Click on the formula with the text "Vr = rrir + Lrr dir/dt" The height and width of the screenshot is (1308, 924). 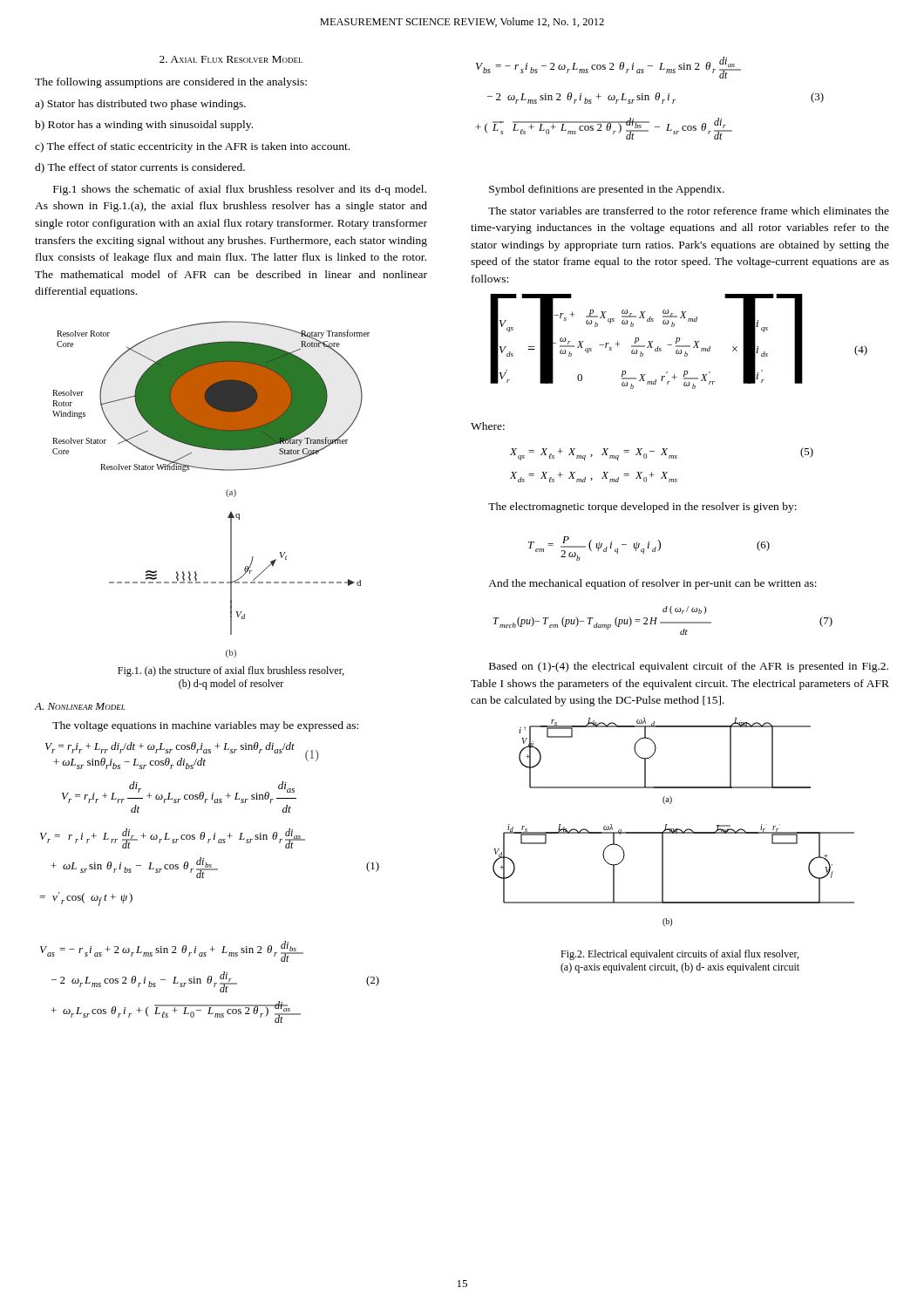pyautogui.click(x=182, y=756)
